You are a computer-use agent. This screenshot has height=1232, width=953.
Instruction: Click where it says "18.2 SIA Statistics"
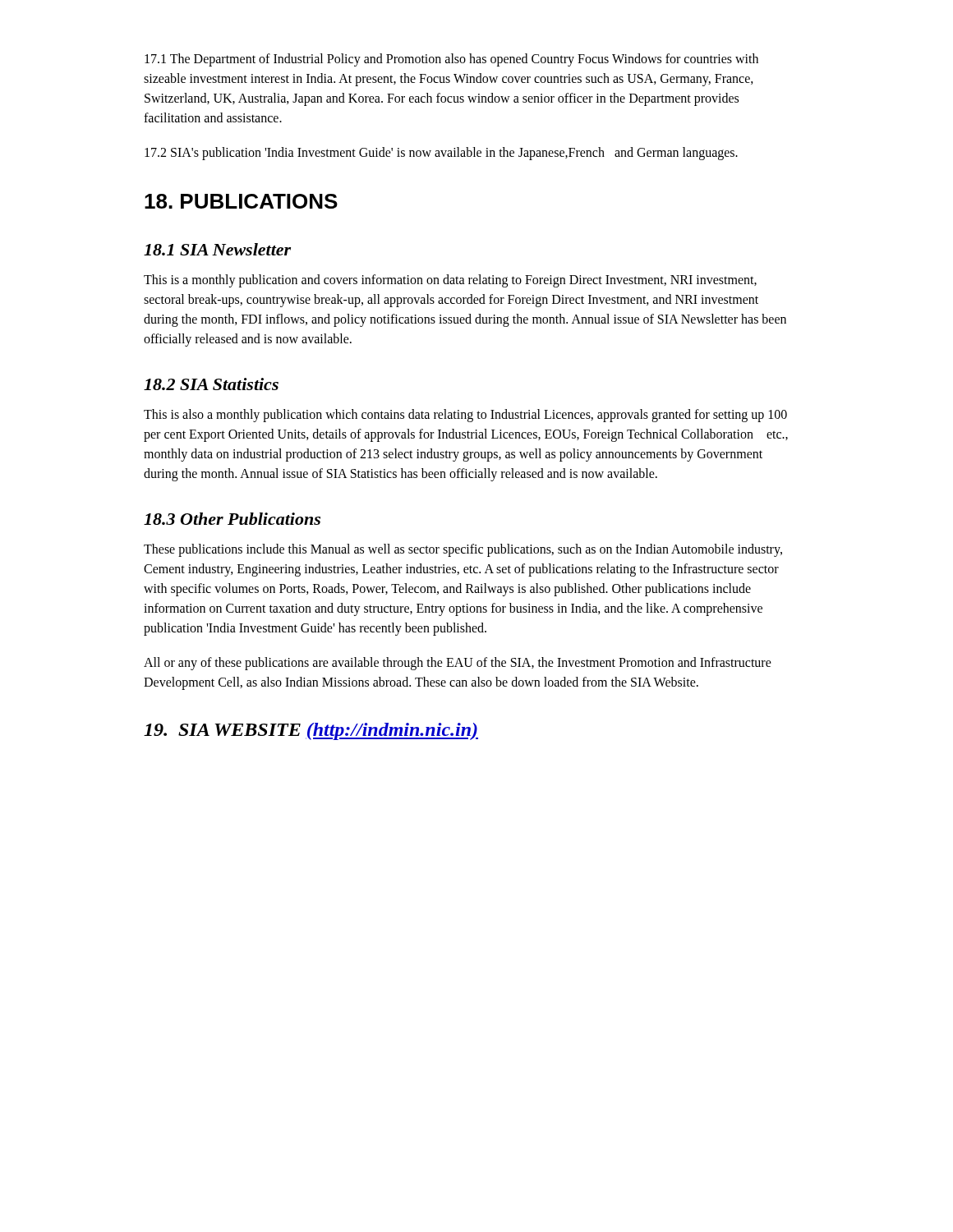[211, 384]
